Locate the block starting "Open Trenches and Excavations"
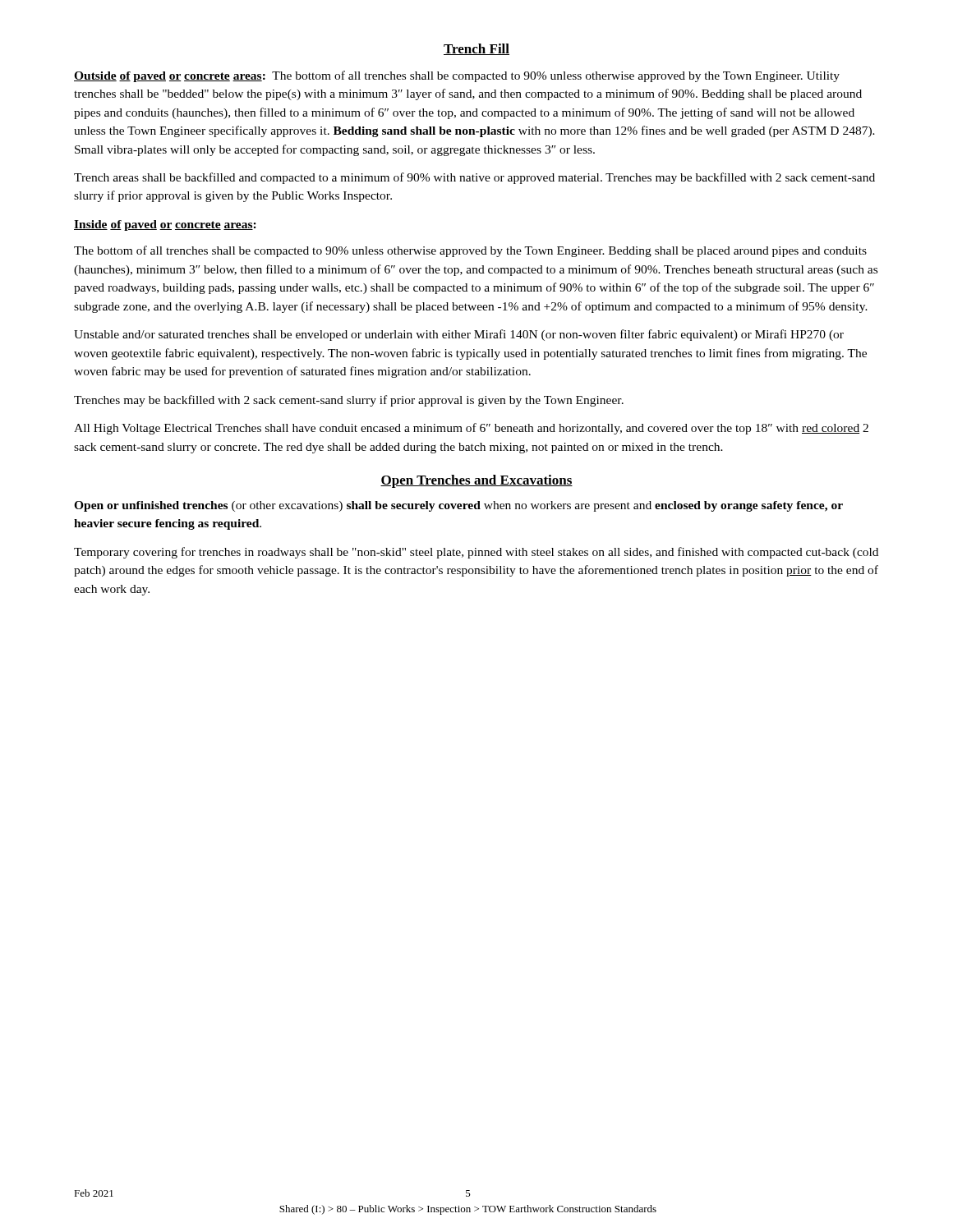The height and width of the screenshot is (1232, 953). tap(476, 480)
